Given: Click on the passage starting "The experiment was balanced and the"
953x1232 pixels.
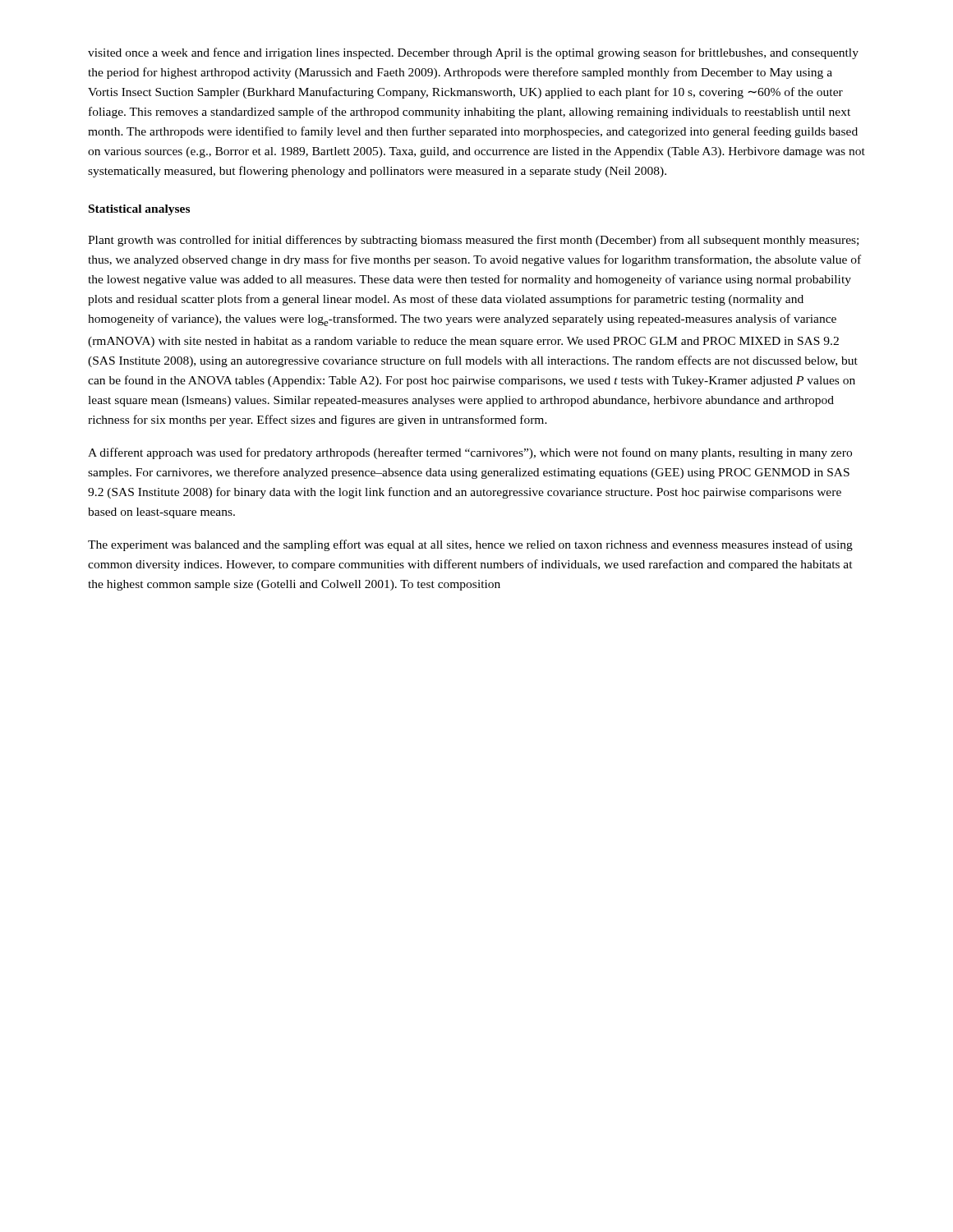Looking at the screenshot, I should point(476,565).
